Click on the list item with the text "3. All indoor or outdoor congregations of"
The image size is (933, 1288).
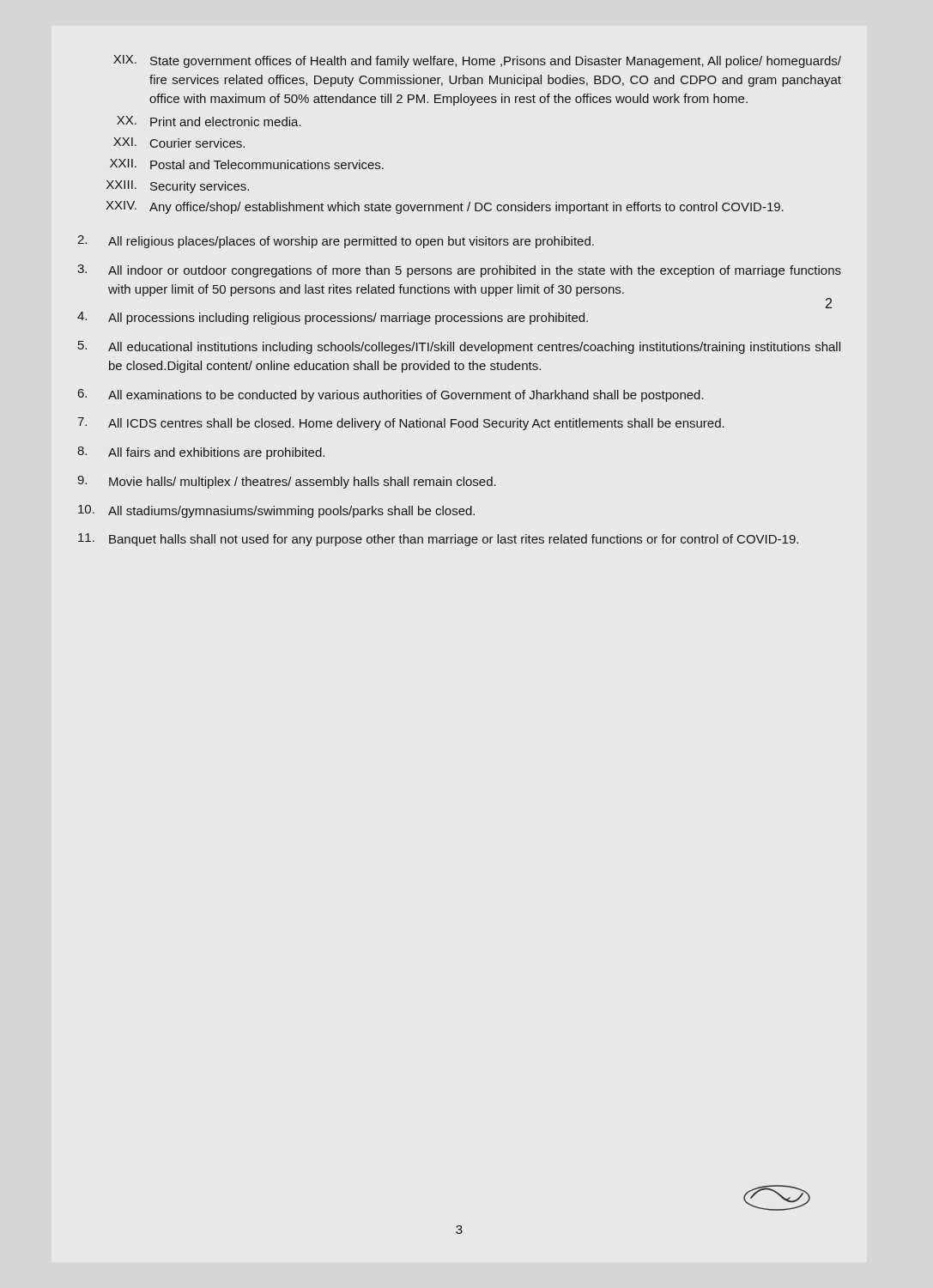(x=459, y=279)
